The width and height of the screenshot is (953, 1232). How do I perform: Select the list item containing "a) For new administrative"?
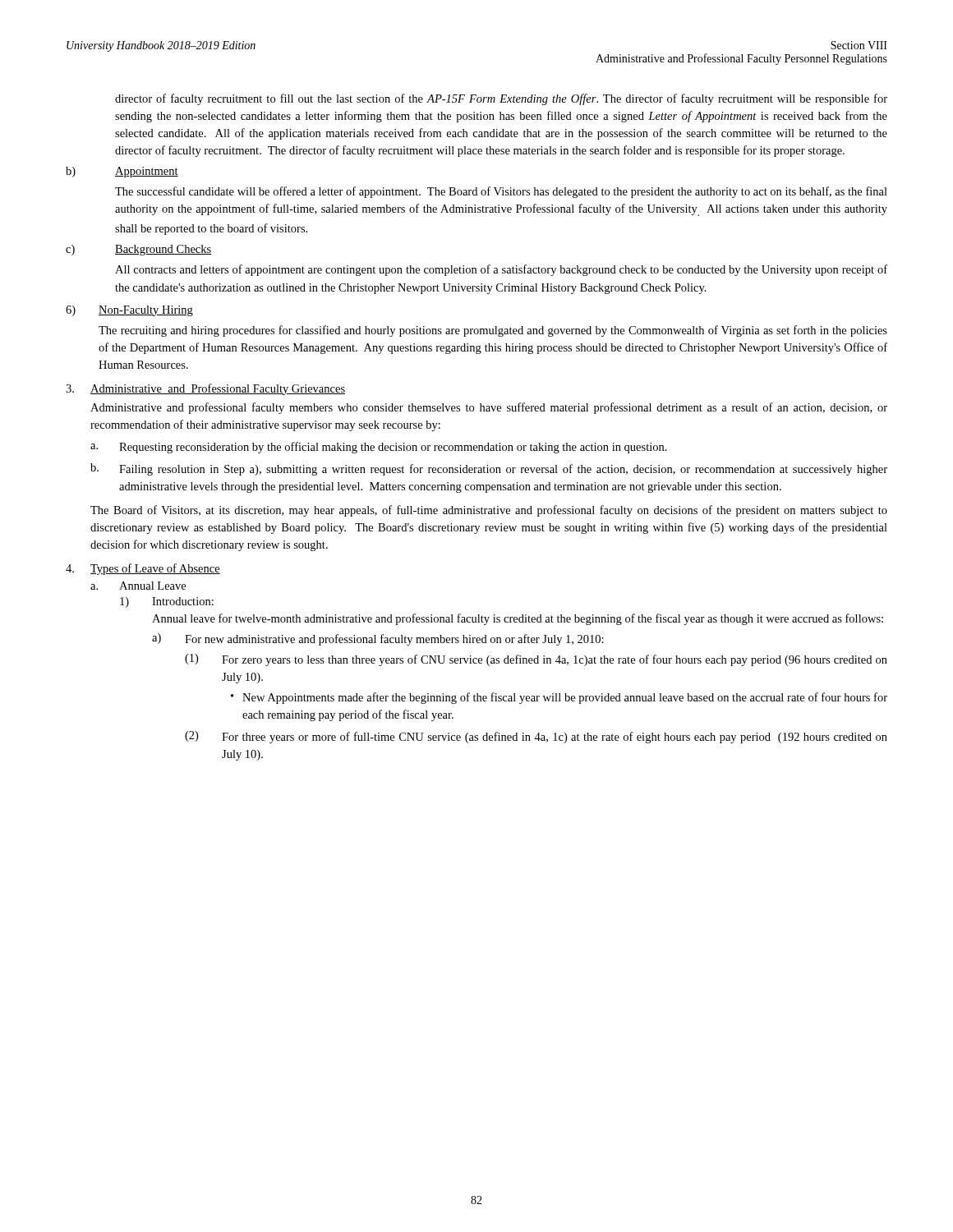pos(520,639)
